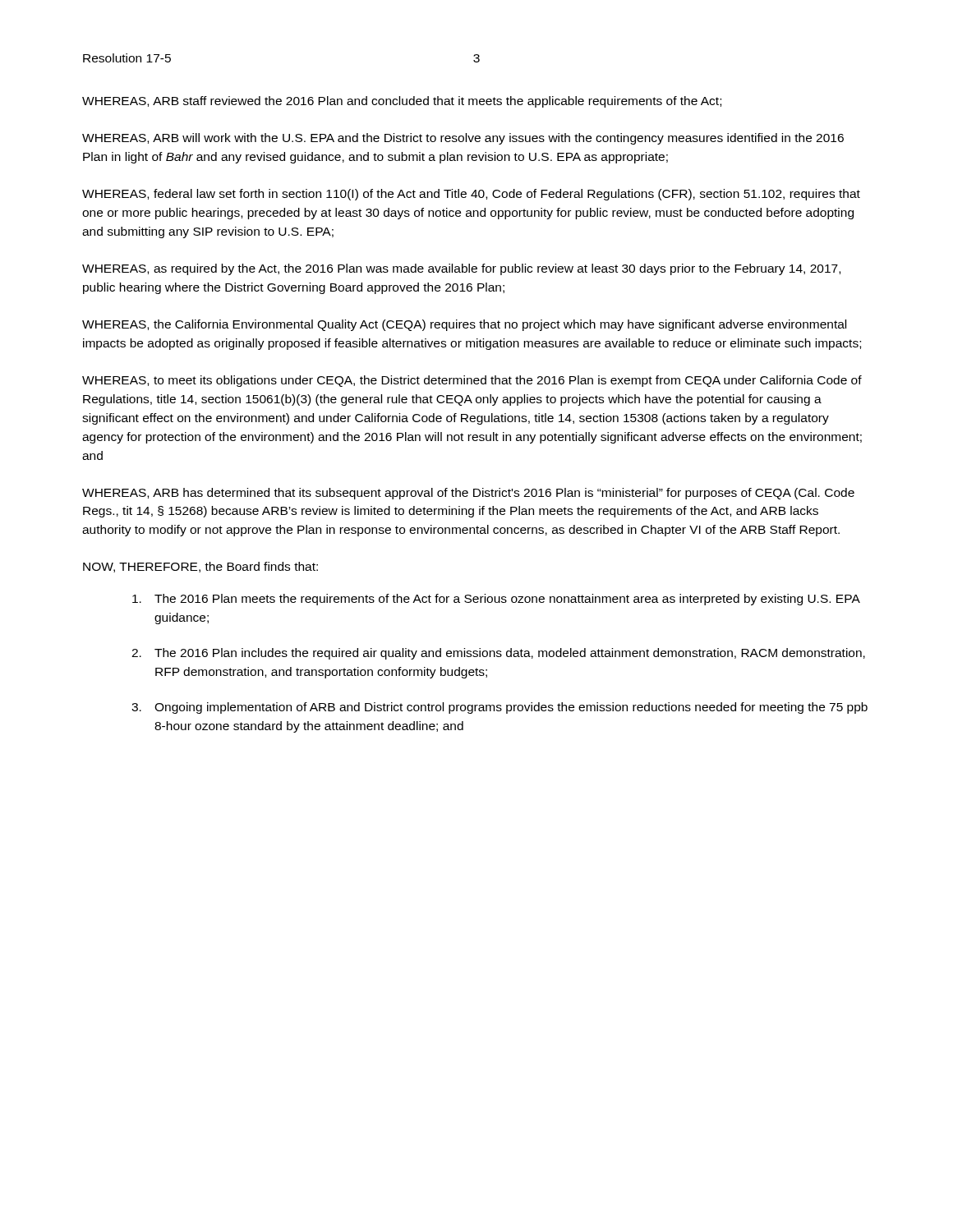Point to the block beginning "WHEREAS, ARB has"
Screen dimensions: 1232x953
coord(468,511)
